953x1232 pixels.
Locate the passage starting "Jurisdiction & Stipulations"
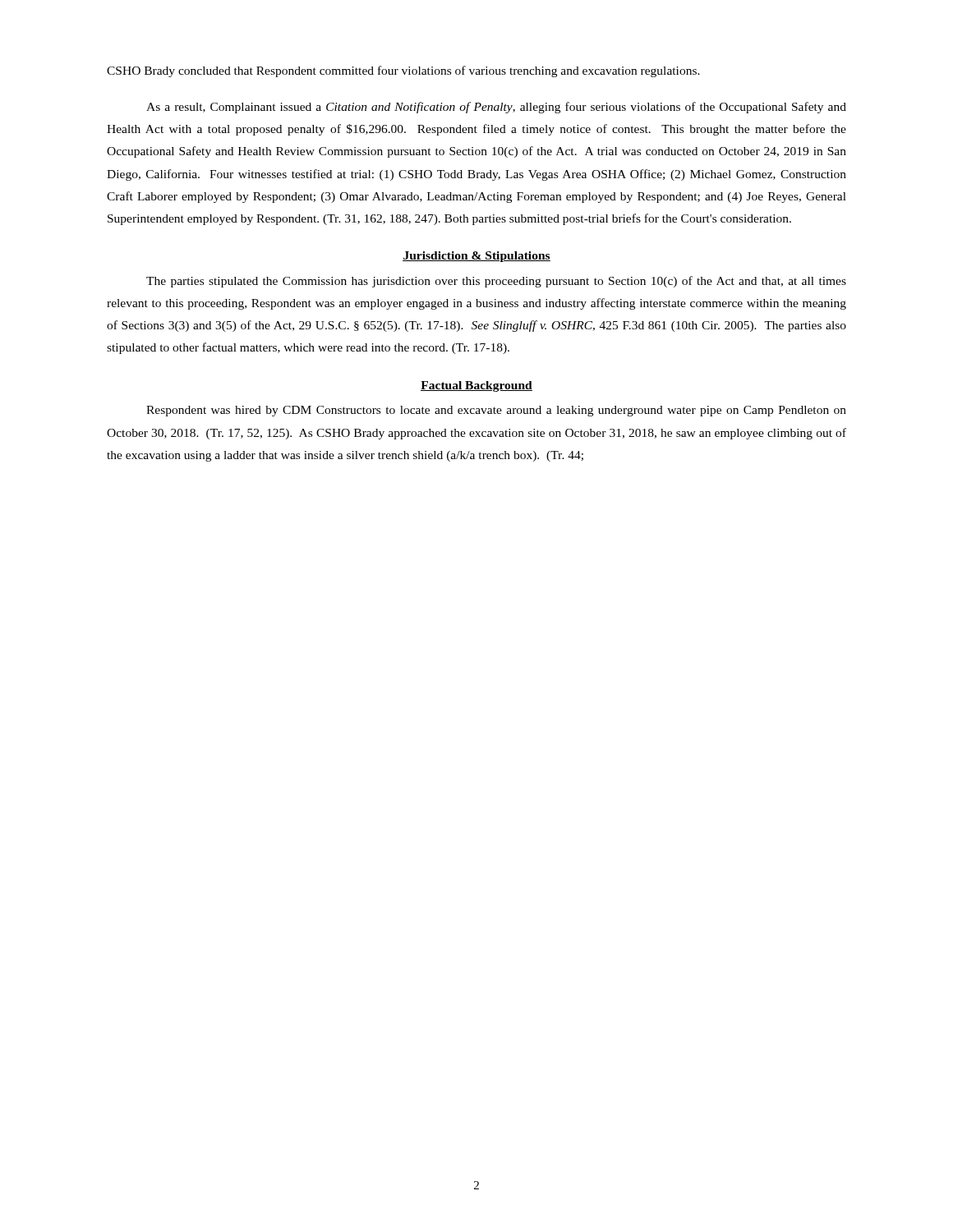[476, 255]
